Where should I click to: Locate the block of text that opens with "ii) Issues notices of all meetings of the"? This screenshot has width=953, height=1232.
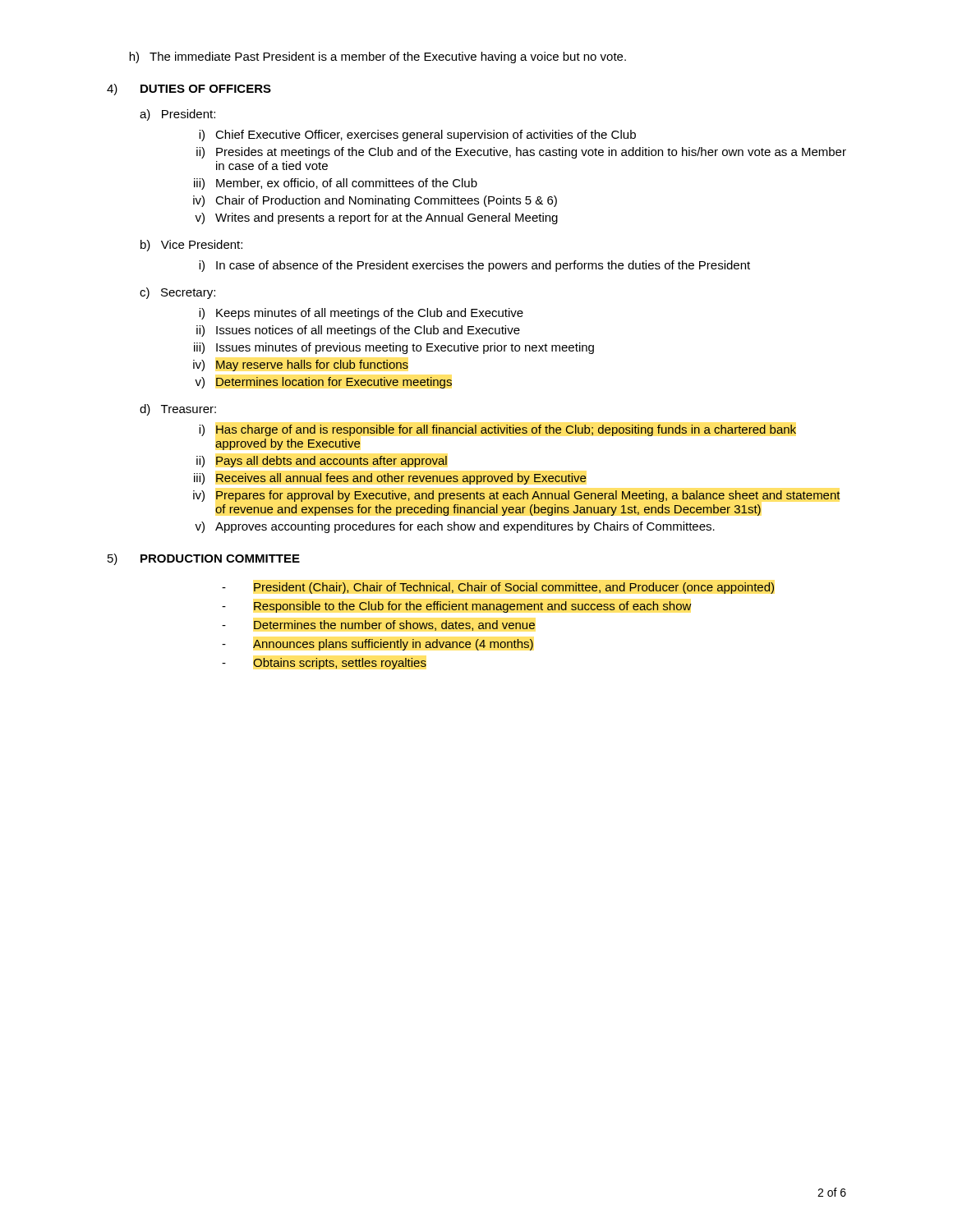(x=509, y=330)
